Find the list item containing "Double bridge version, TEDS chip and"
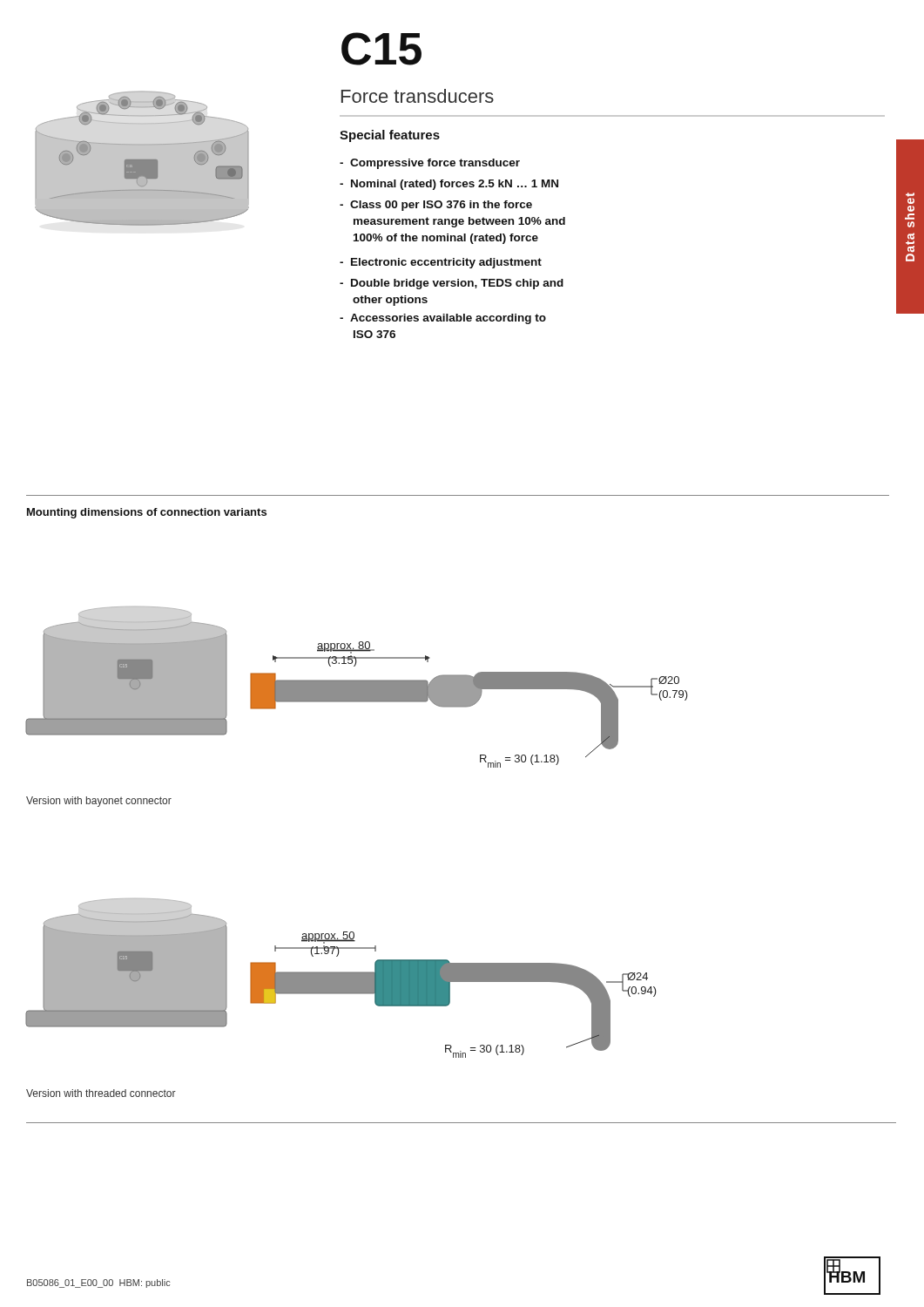The height and width of the screenshot is (1307, 924). click(x=452, y=291)
